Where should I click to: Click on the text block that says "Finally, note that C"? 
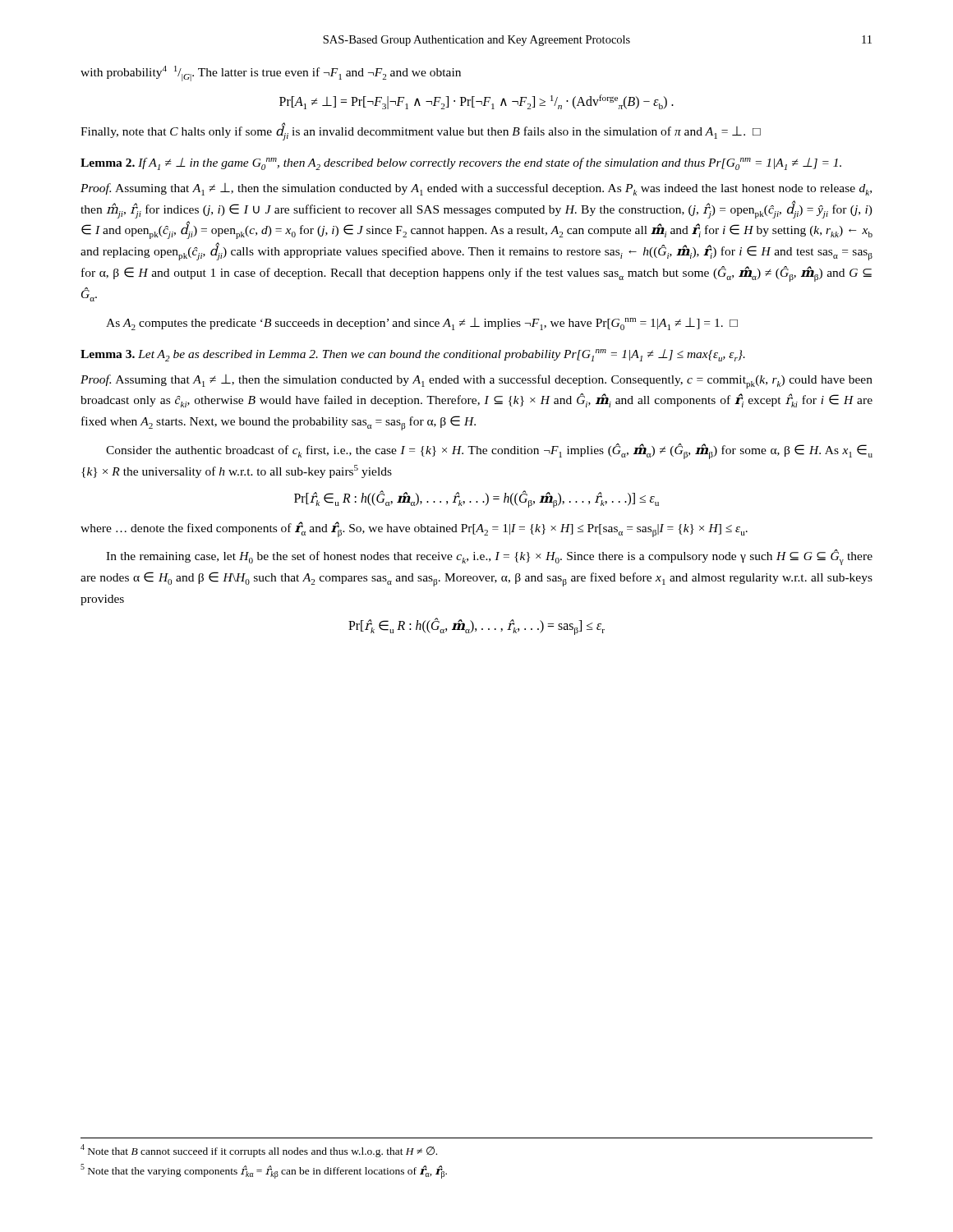(x=420, y=133)
